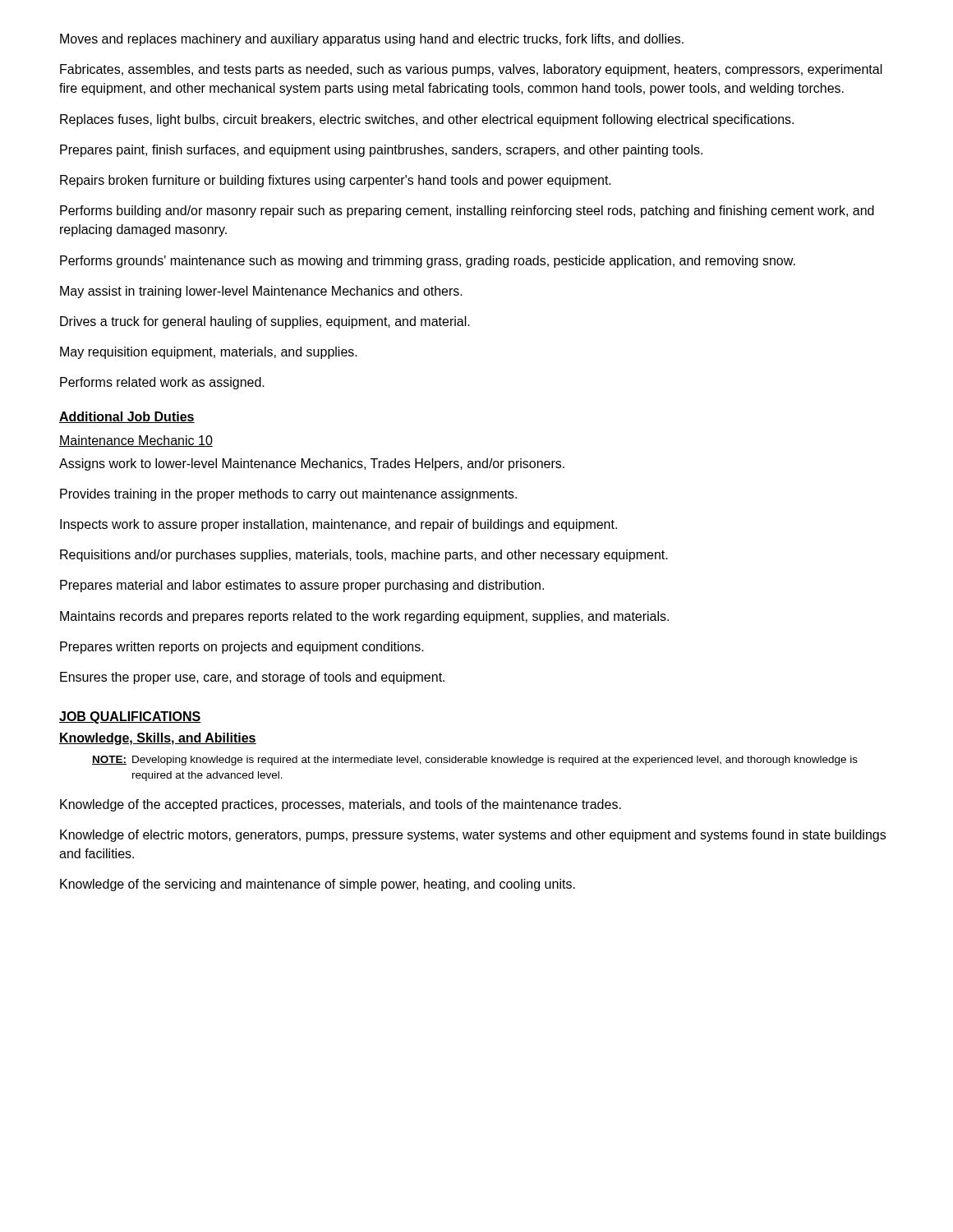Find the passage starting "Assigns work to lower-level Maintenance Mechanics,"
953x1232 pixels.
[x=312, y=463]
